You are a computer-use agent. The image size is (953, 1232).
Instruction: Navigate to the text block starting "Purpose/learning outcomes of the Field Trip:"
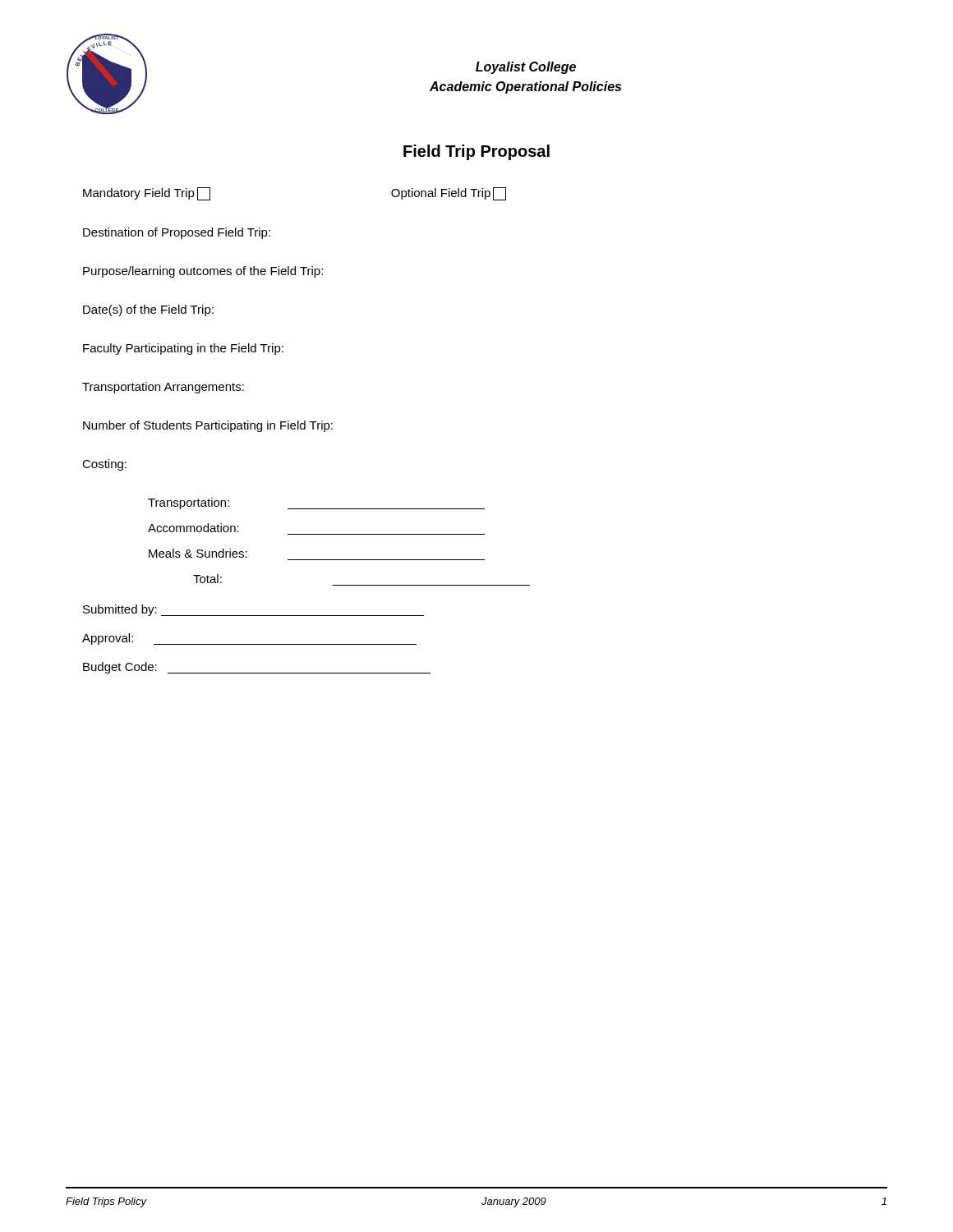point(203,272)
